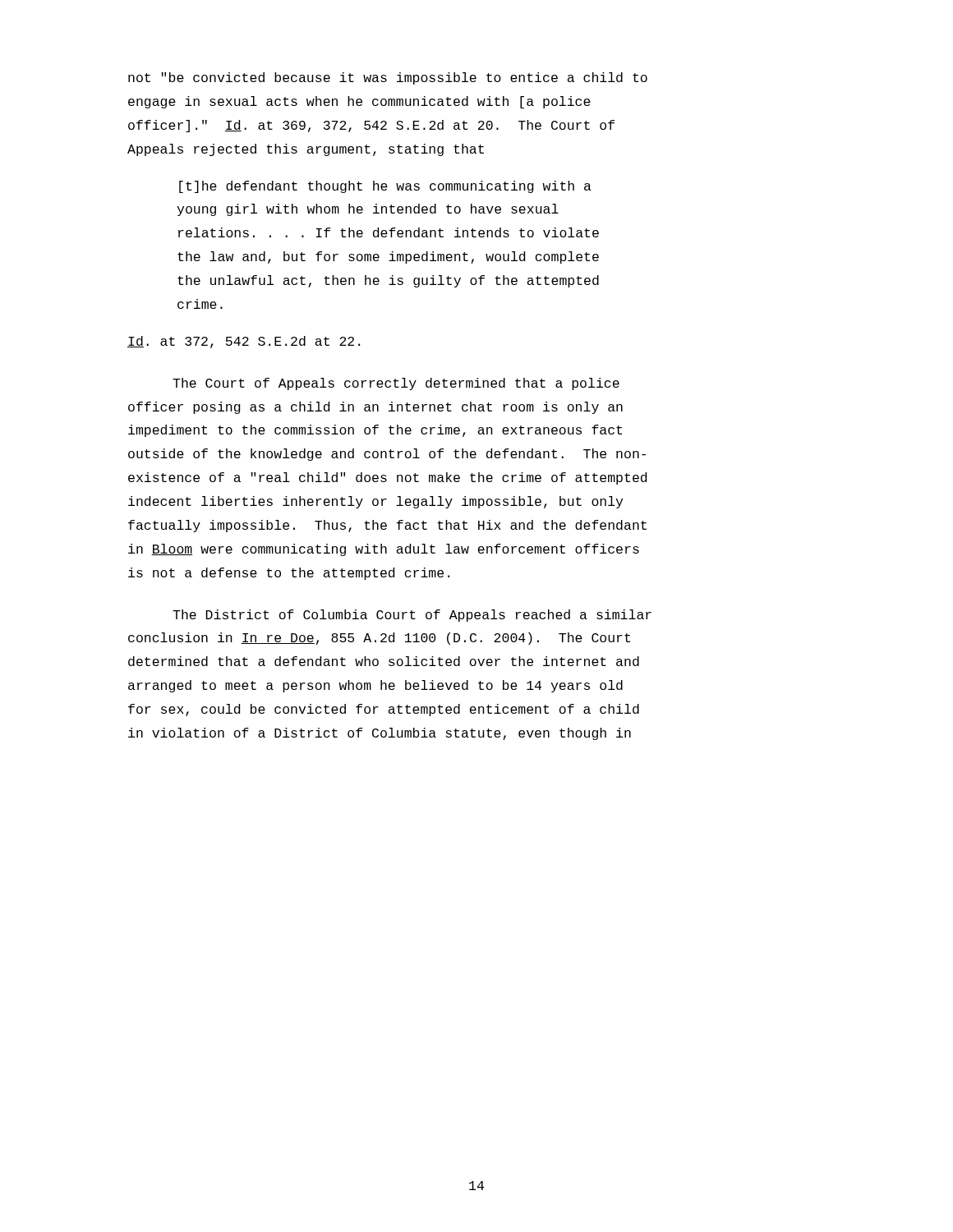This screenshot has height=1232, width=953.
Task: Select the passage starting "not "be convicted because it was"
Action: 483,115
